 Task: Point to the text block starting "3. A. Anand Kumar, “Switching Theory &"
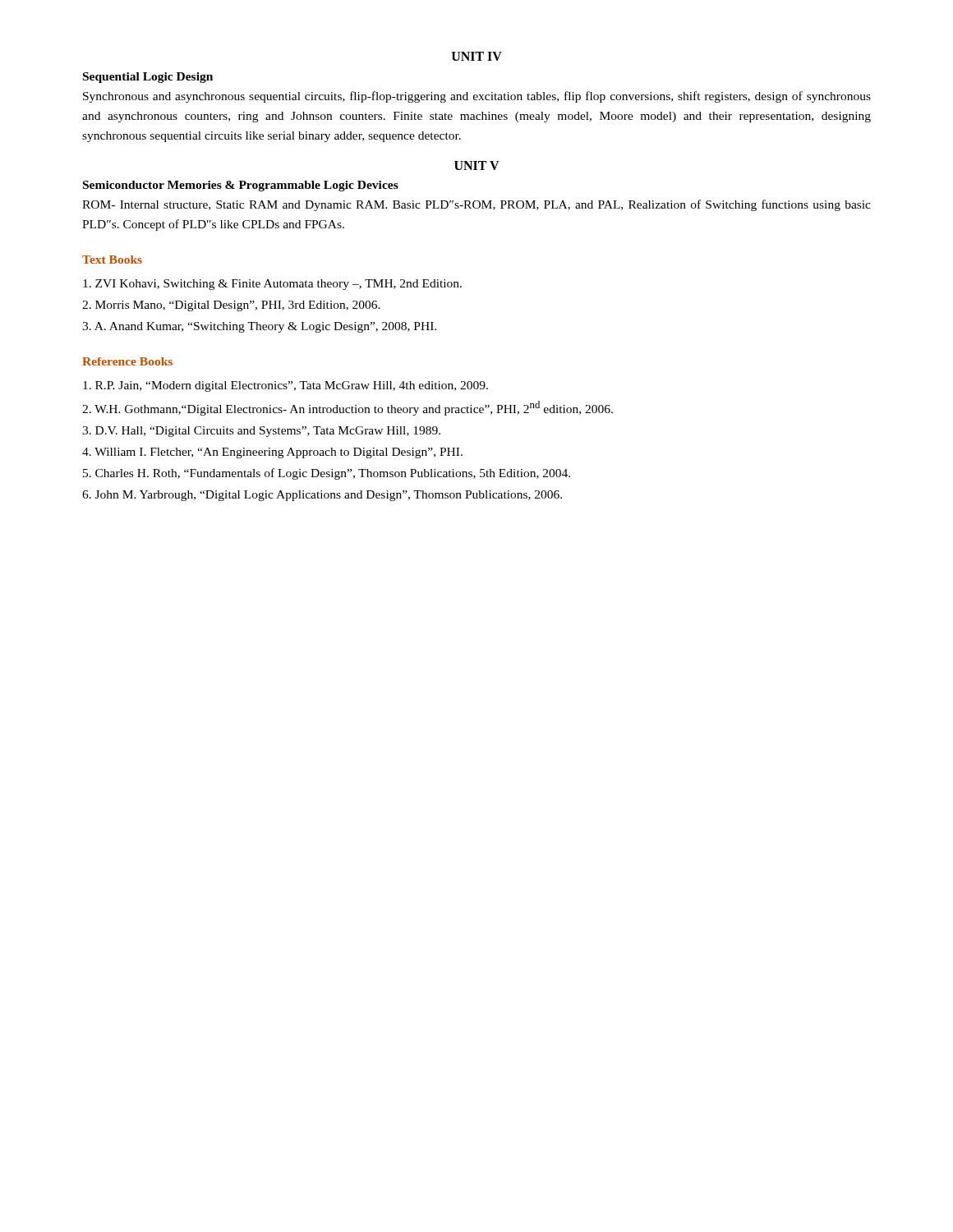[260, 326]
